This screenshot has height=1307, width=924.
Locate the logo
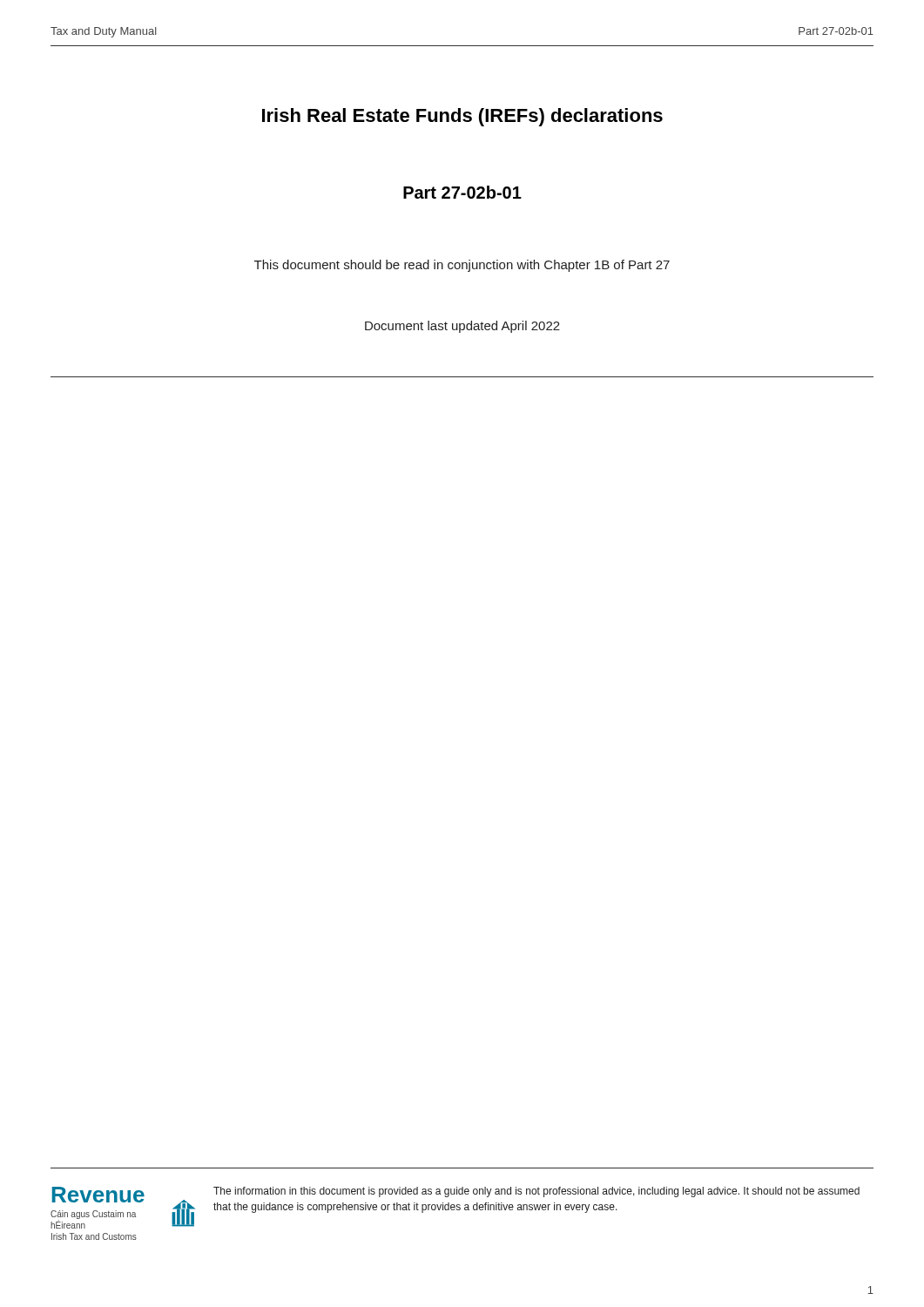tap(125, 1213)
